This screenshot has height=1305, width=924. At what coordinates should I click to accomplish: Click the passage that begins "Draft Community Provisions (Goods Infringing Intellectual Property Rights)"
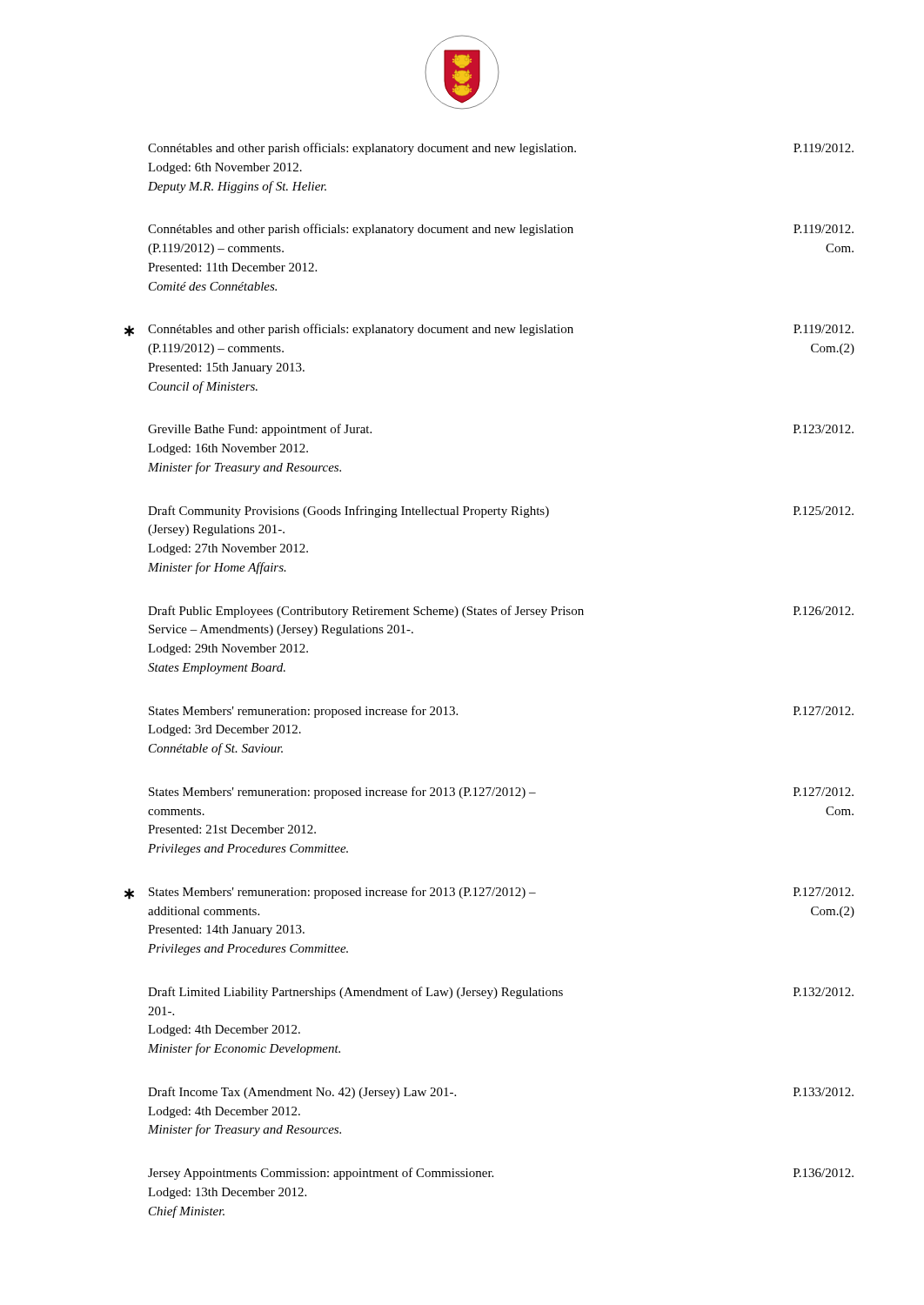point(501,512)
